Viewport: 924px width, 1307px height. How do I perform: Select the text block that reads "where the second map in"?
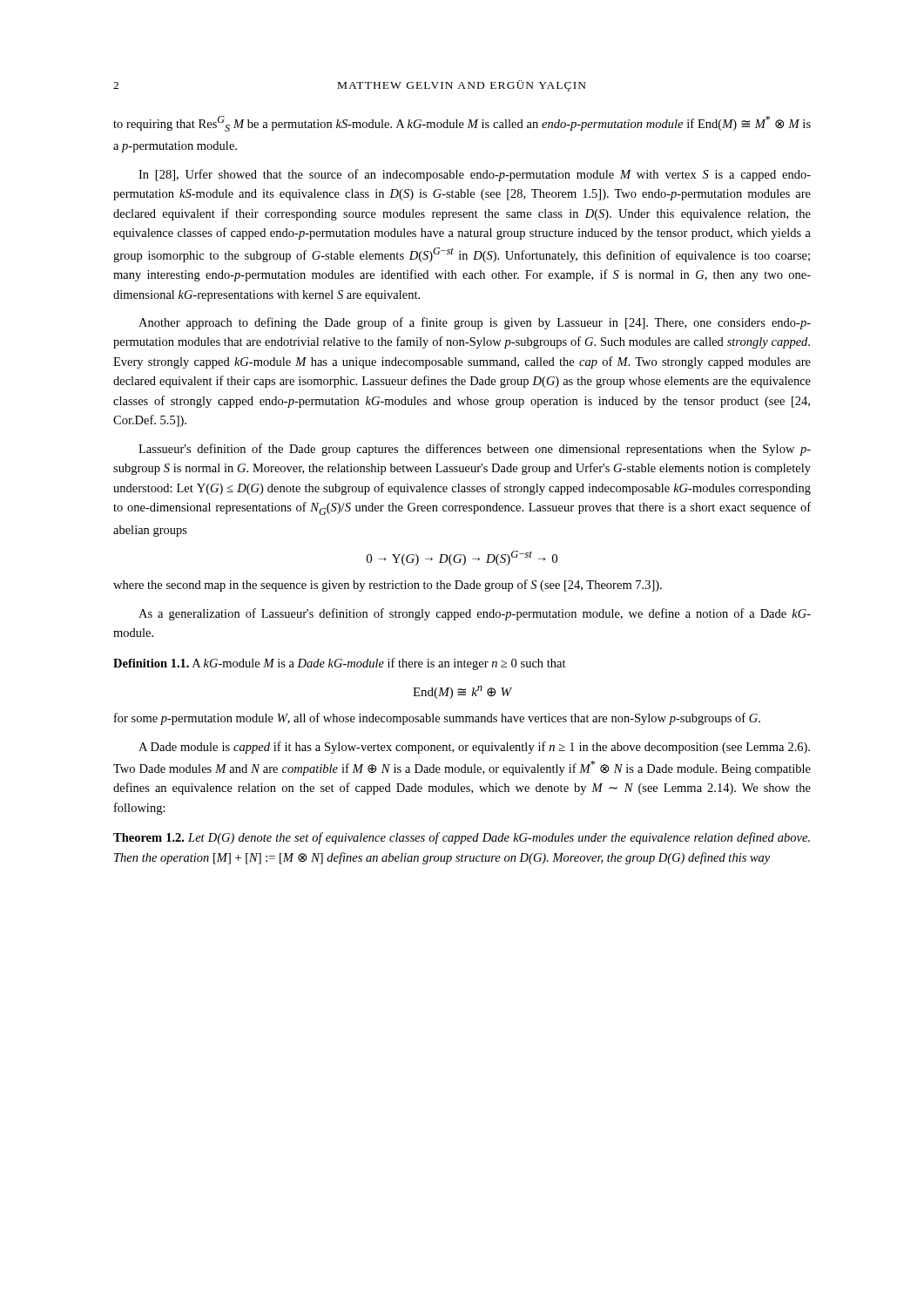(x=462, y=585)
